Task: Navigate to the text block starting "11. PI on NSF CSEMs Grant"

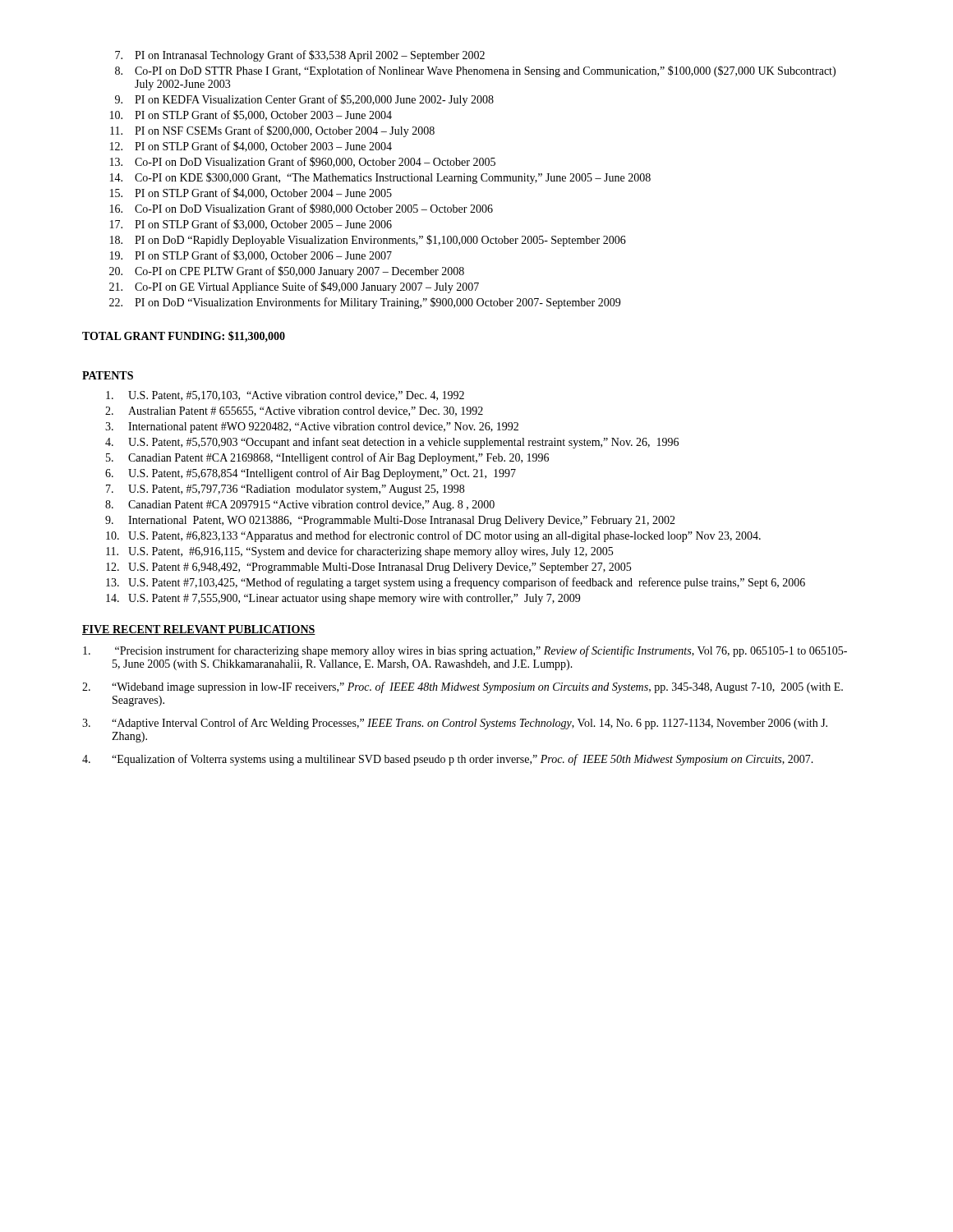Action: tap(258, 131)
